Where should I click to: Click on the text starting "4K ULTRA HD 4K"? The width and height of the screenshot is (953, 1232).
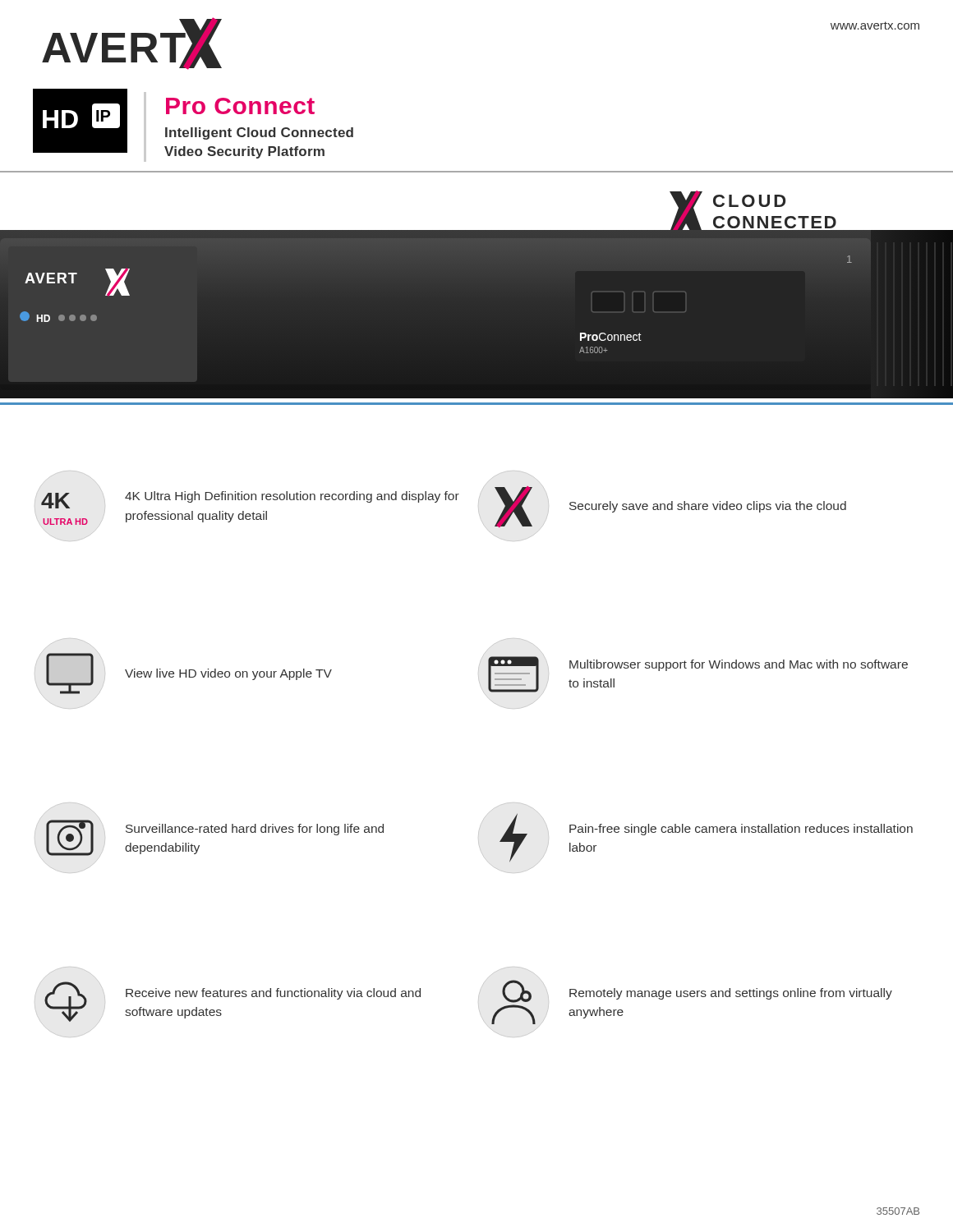(246, 505)
